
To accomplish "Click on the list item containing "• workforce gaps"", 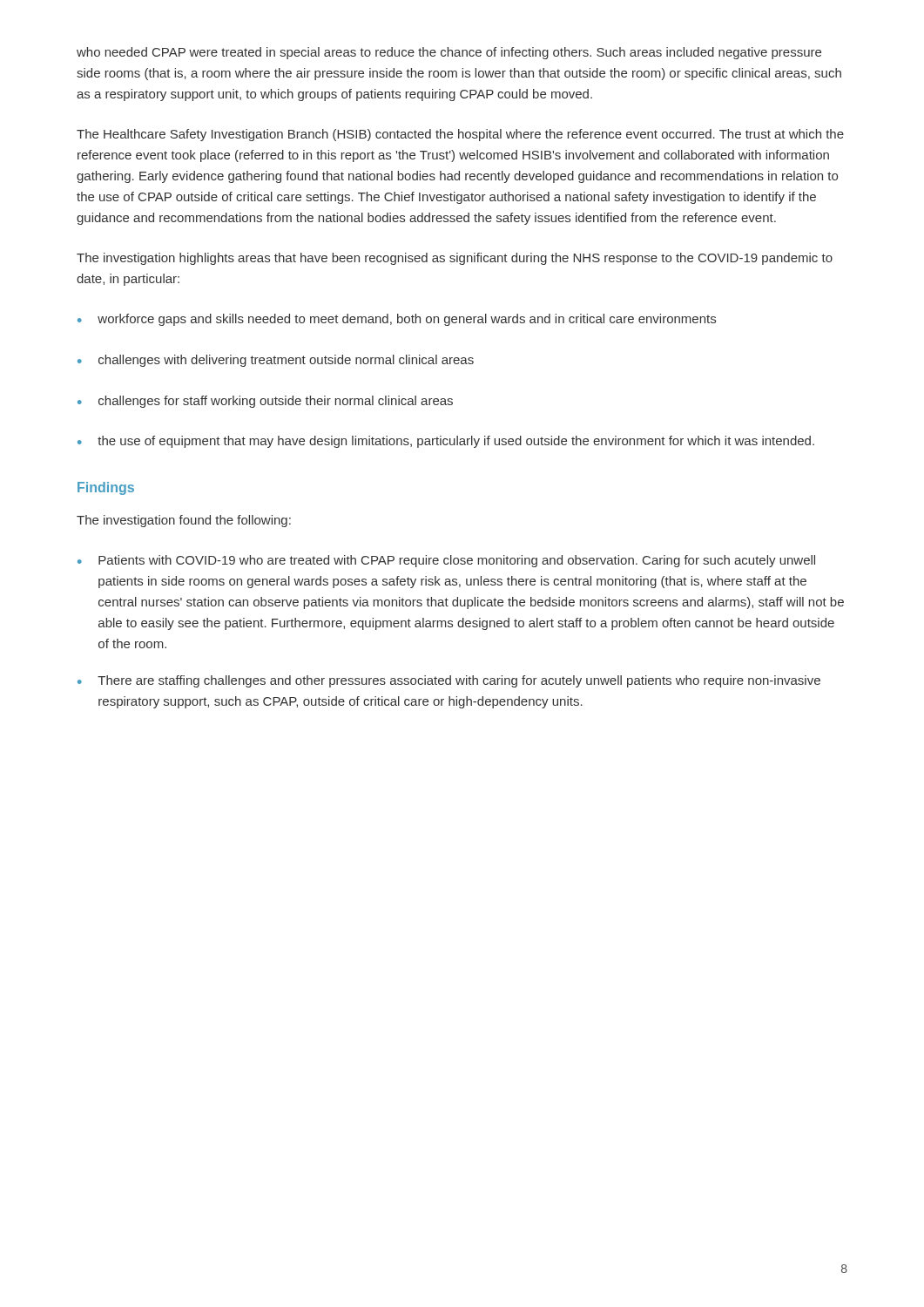I will tap(462, 321).
